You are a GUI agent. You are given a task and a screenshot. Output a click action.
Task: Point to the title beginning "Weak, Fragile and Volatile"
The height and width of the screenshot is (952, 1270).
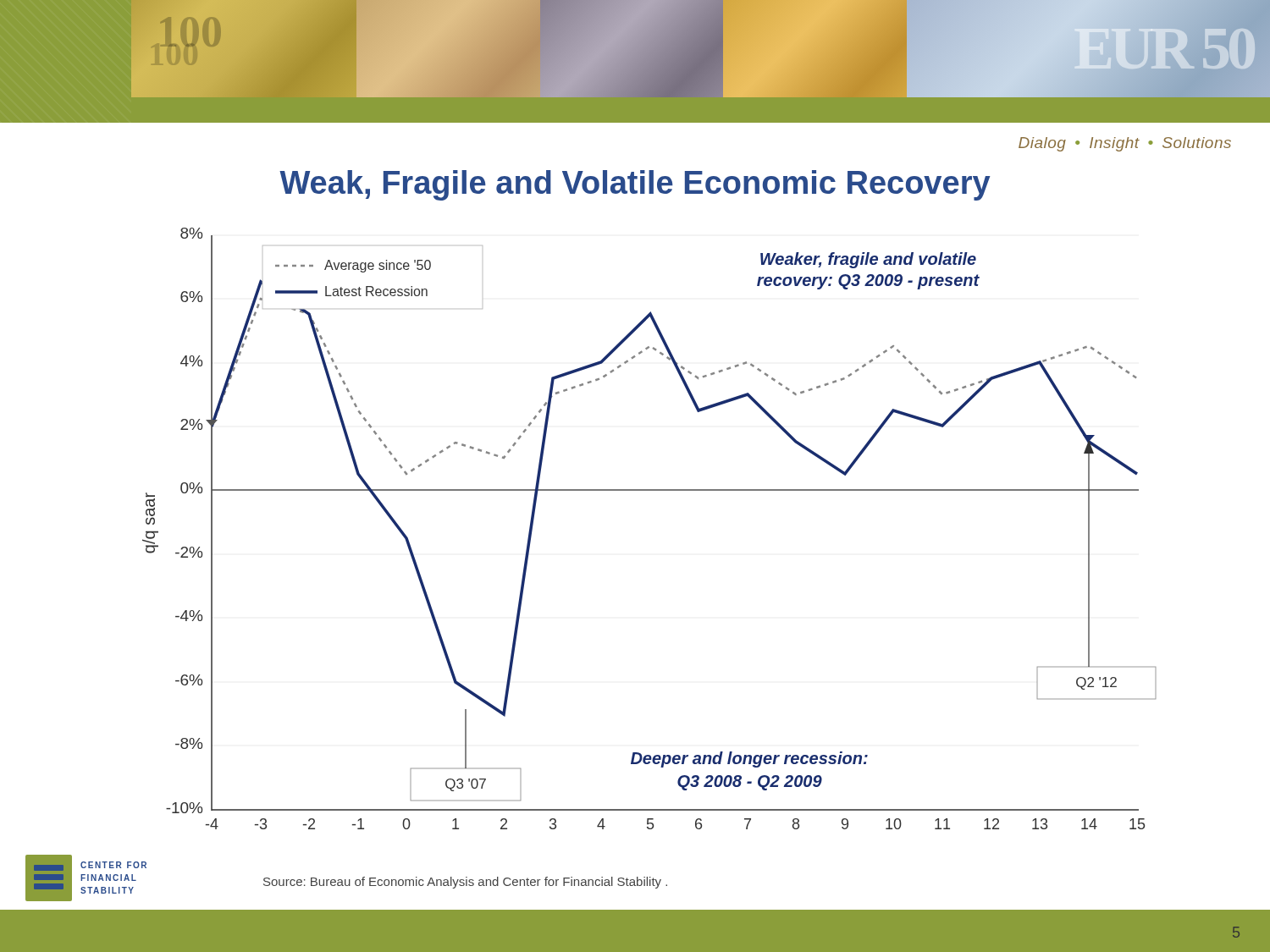click(635, 183)
